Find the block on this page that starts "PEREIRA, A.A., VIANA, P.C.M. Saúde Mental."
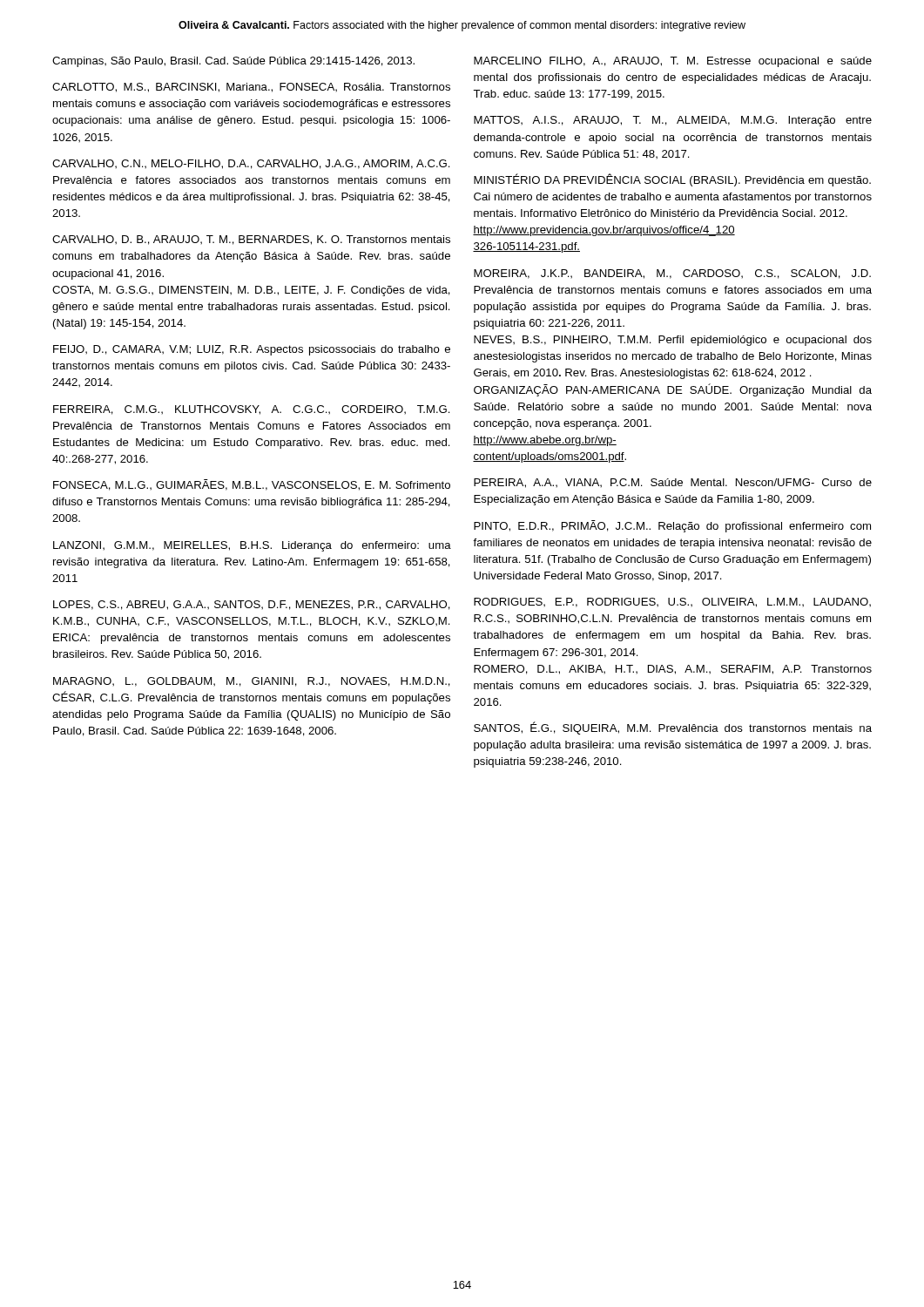The height and width of the screenshot is (1307, 924). pos(673,491)
